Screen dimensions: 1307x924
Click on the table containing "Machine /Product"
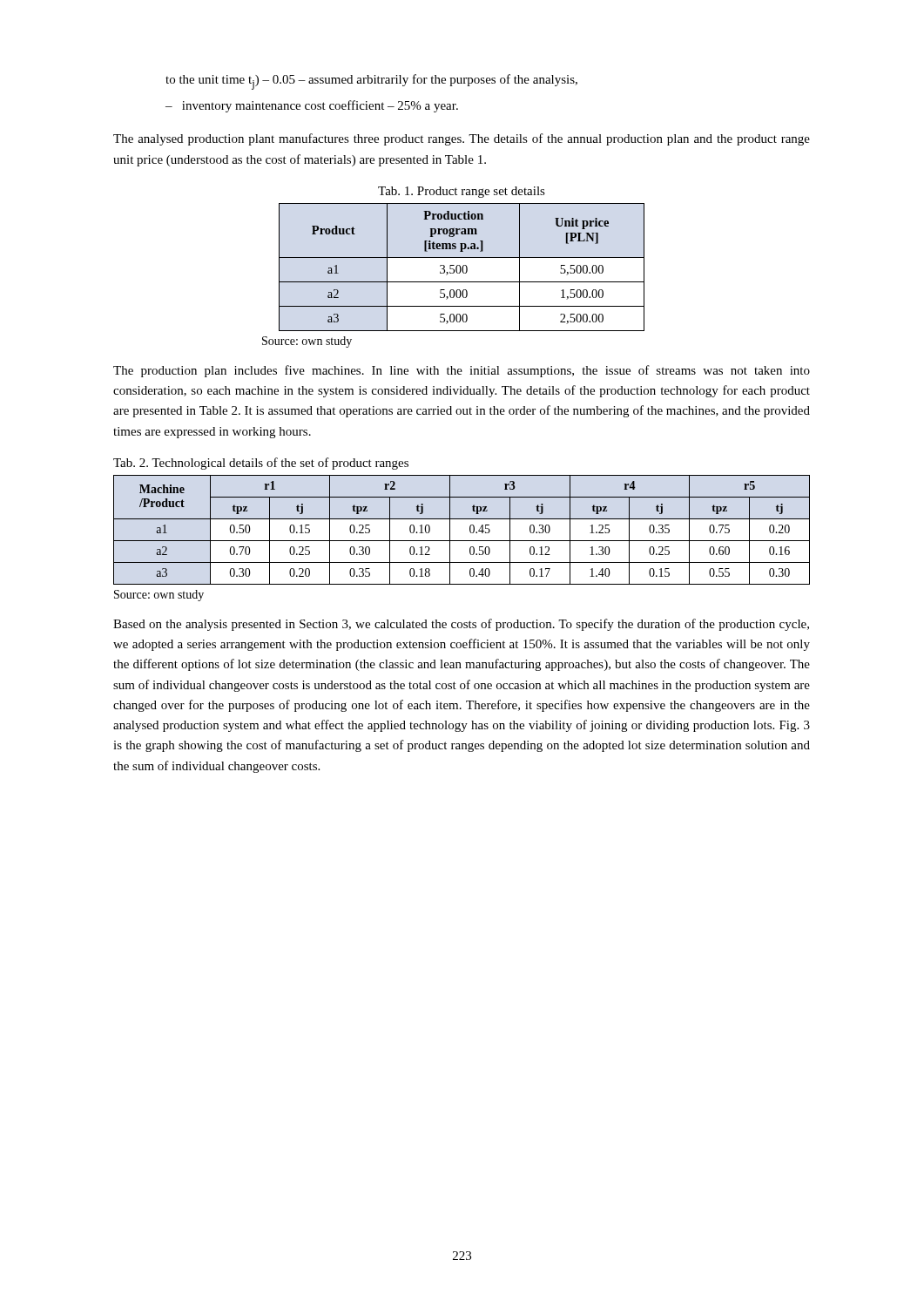tap(462, 530)
